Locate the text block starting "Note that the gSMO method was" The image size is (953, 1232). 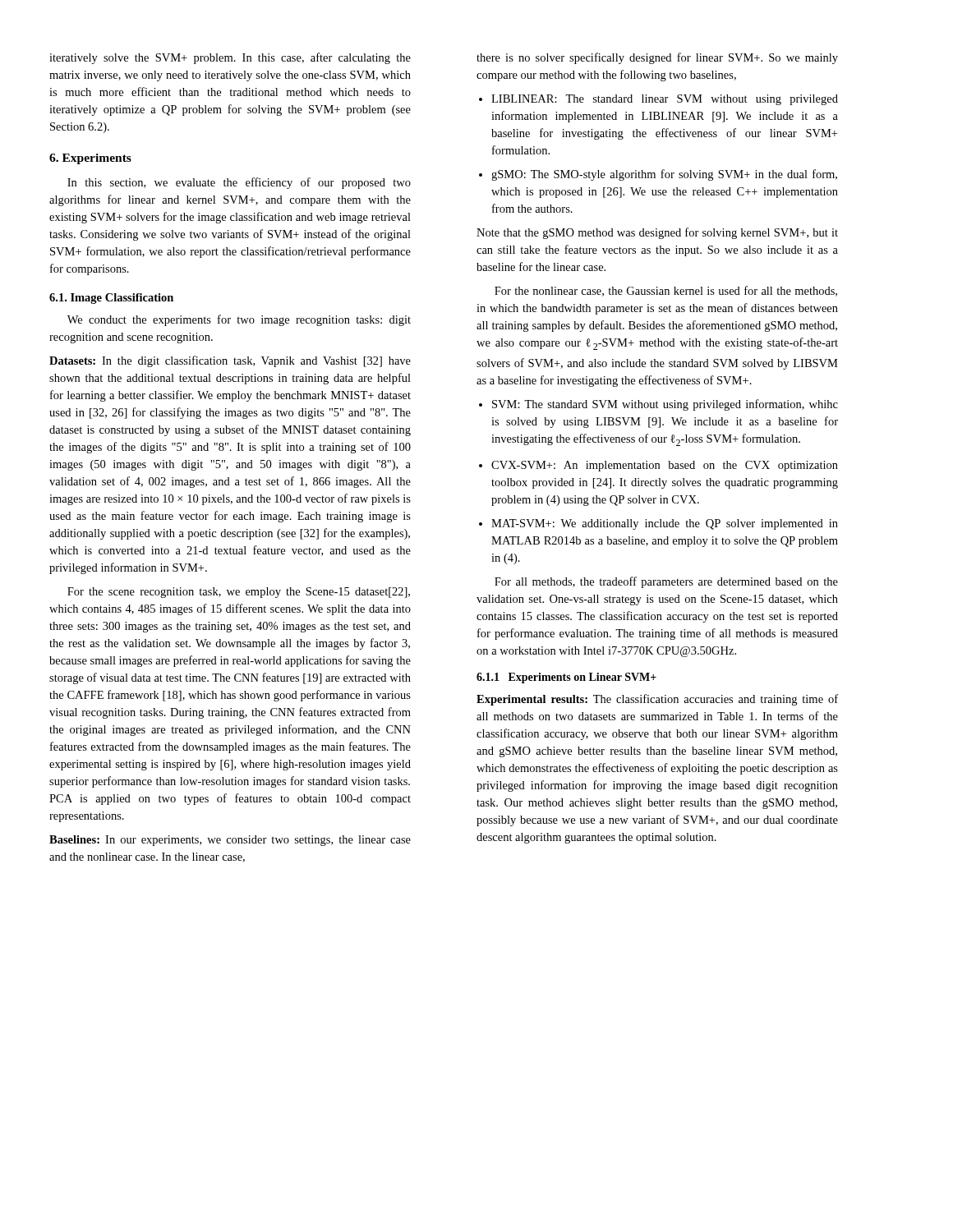click(x=657, y=307)
